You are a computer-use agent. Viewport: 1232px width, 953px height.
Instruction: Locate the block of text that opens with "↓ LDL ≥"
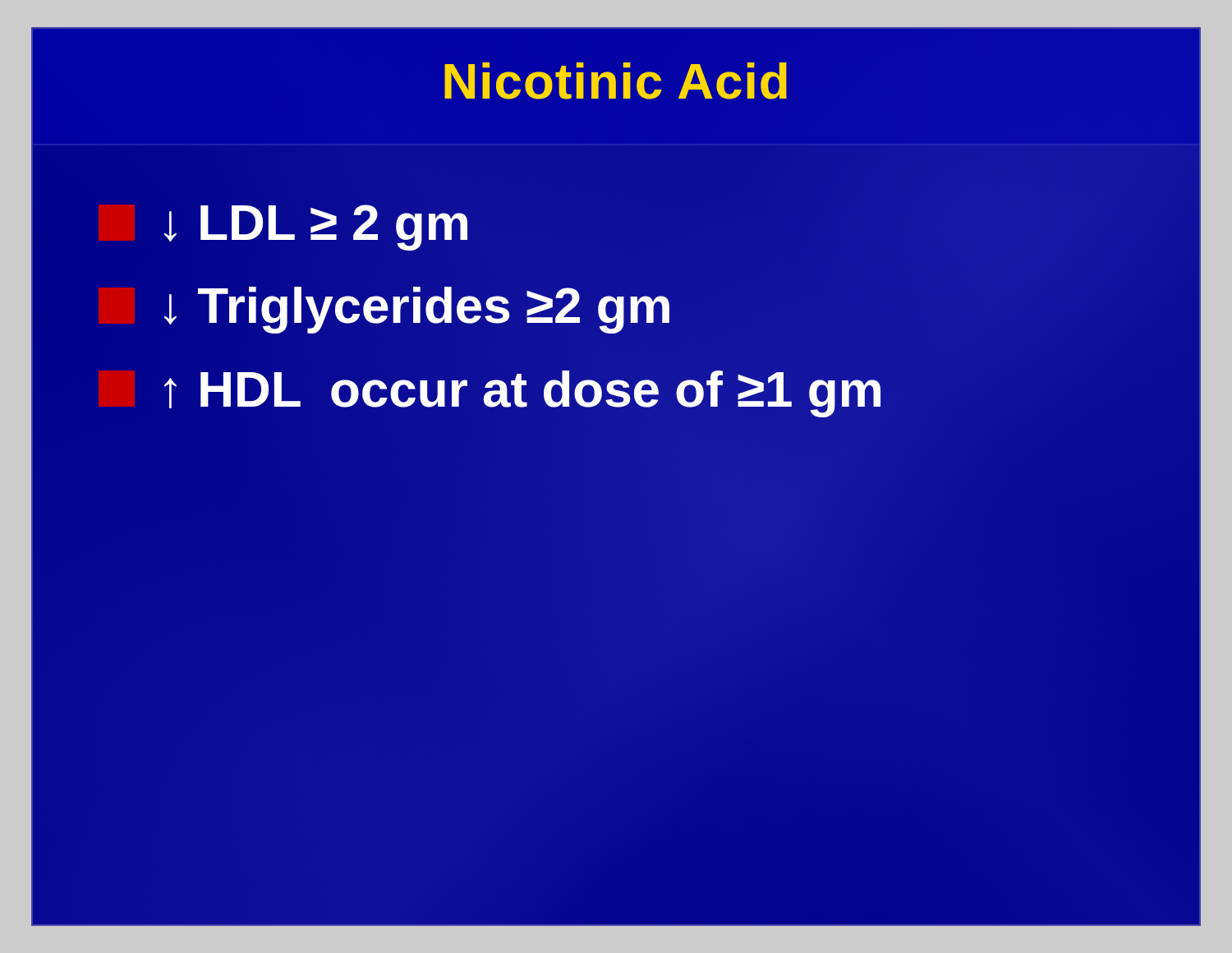285,222
